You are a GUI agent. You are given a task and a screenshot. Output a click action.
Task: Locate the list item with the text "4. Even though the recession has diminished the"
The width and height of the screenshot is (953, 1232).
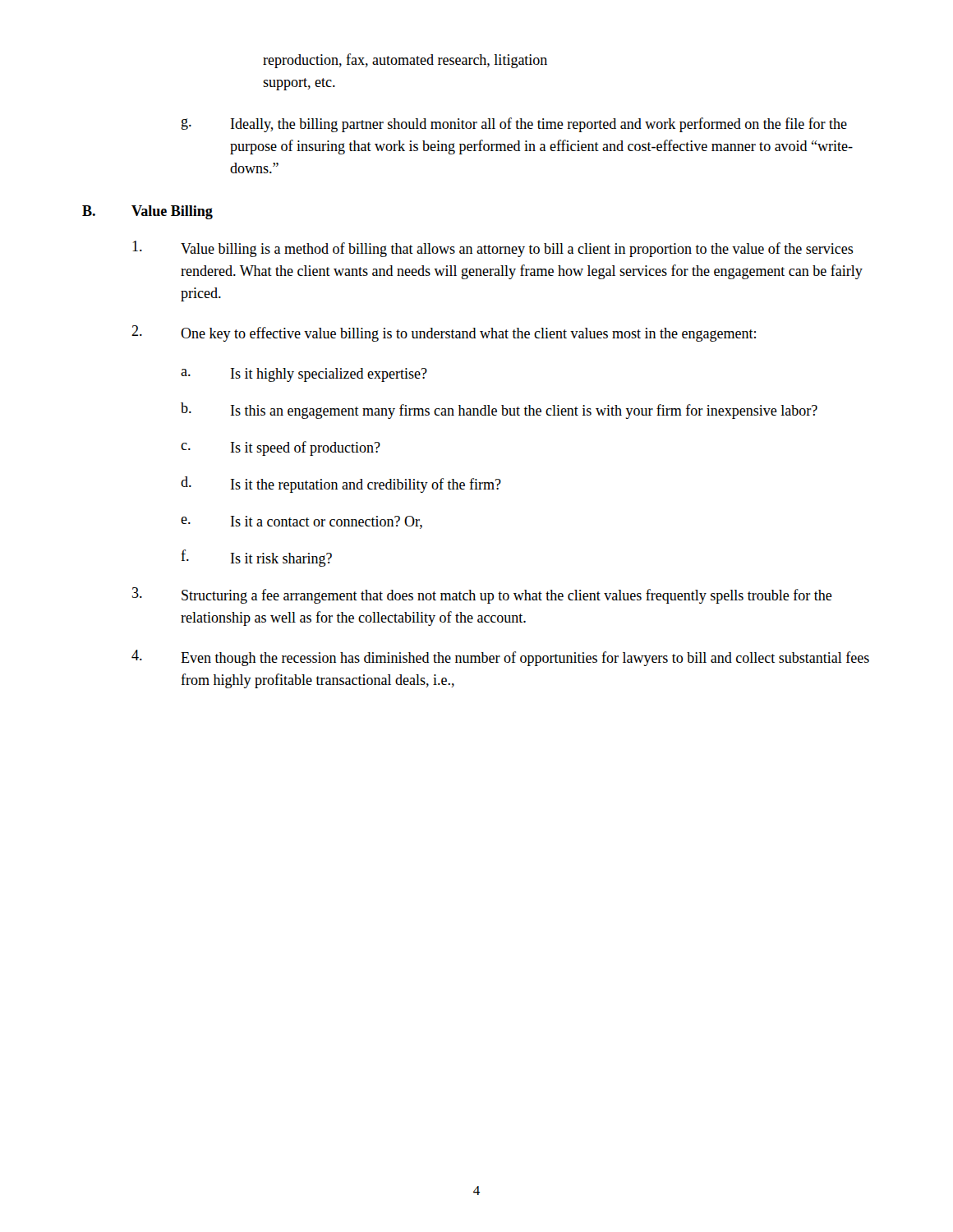coord(501,669)
